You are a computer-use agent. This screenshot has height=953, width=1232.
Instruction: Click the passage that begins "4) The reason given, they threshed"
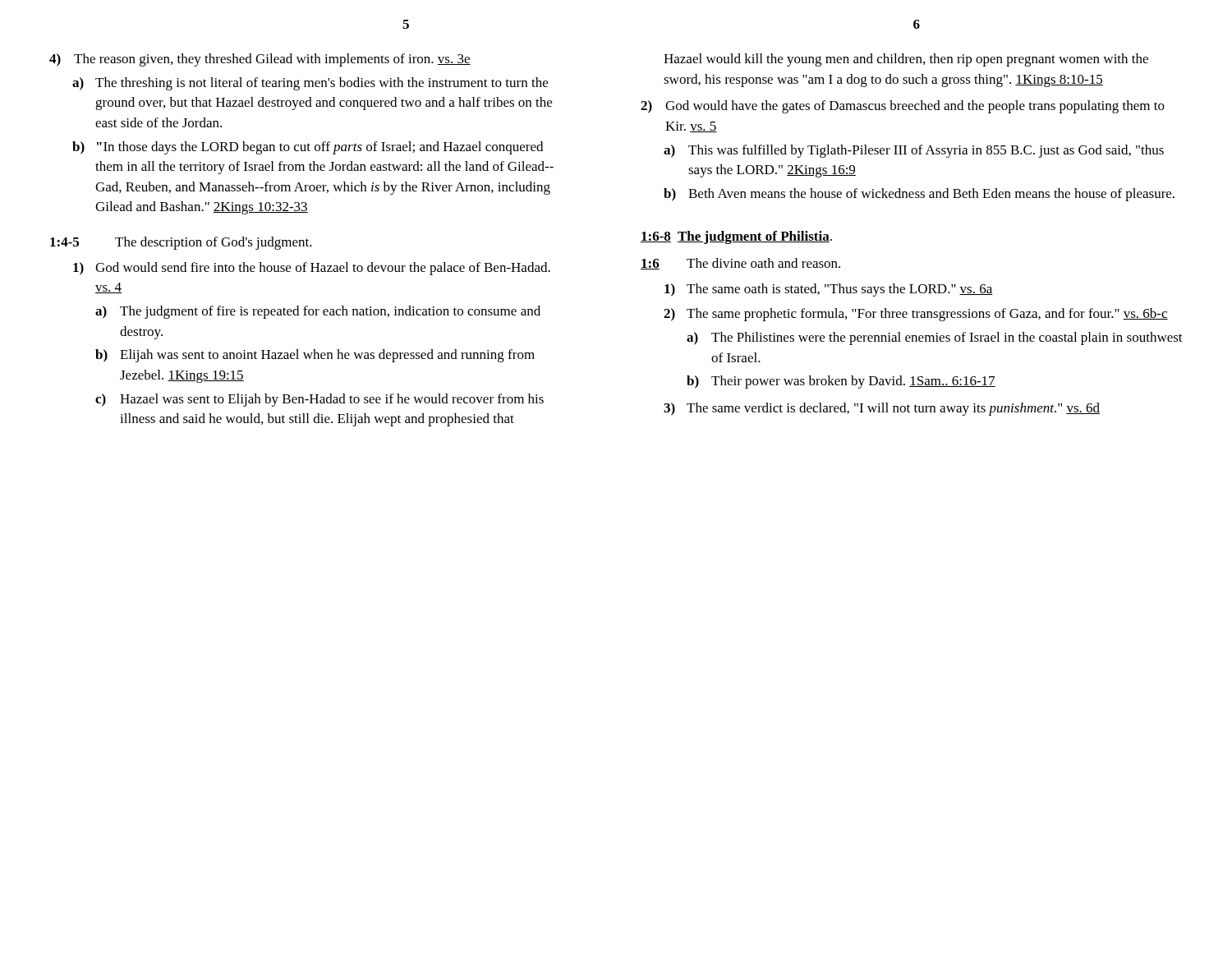coord(304,134)
